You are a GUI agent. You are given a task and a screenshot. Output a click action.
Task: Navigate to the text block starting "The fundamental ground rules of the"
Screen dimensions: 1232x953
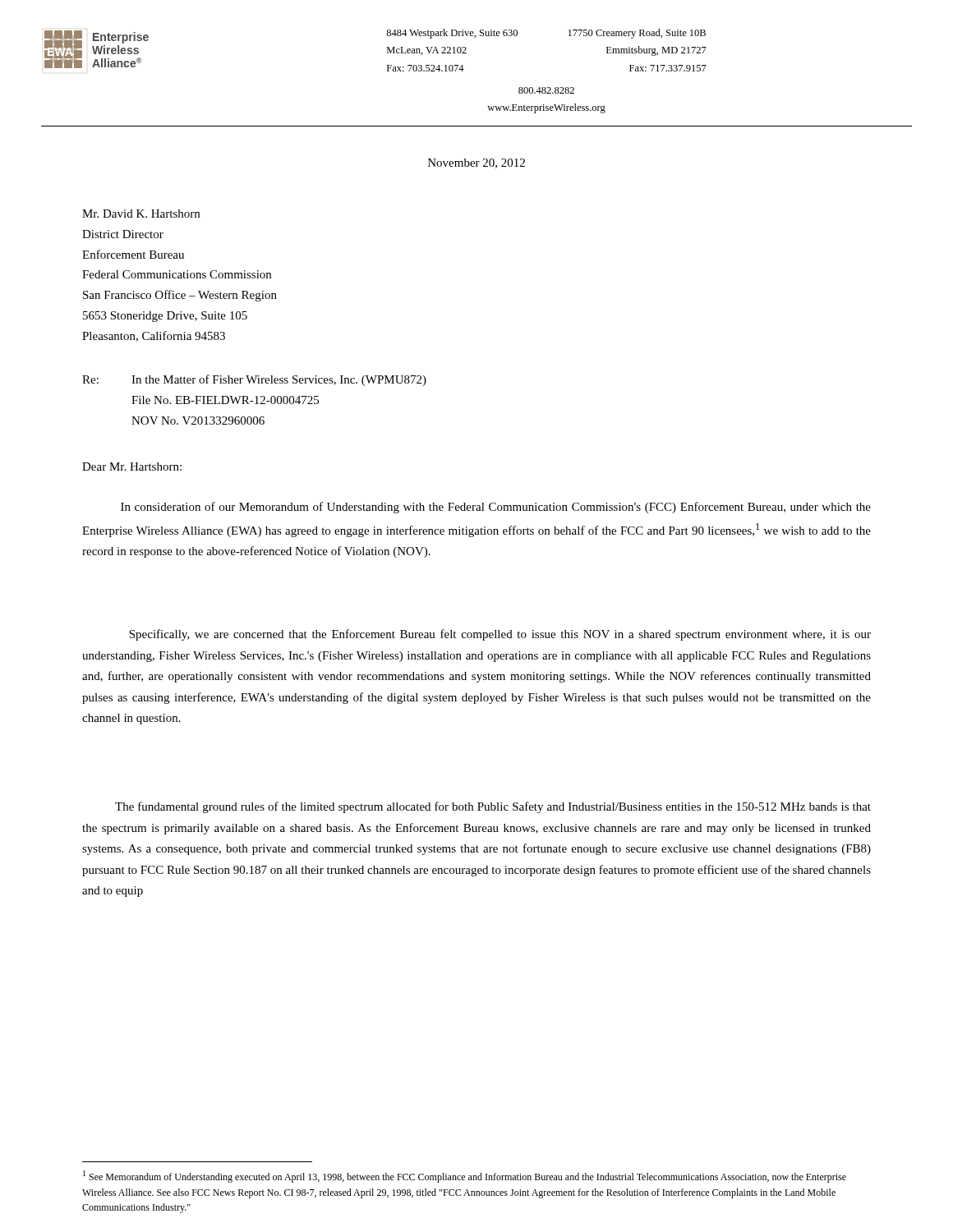pos(476,848)
